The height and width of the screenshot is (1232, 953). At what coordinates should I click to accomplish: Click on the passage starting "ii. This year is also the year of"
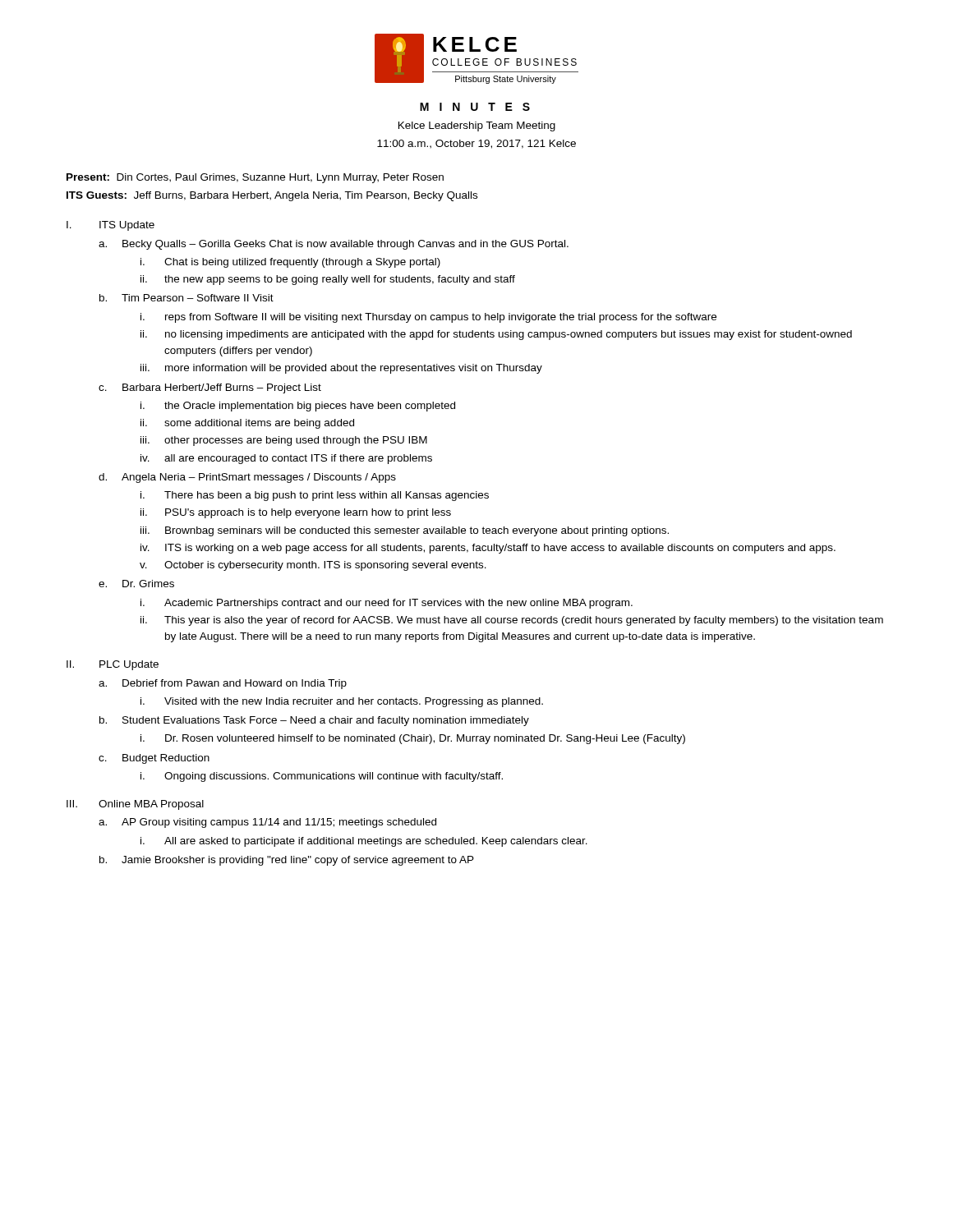(x=513, y=628)
